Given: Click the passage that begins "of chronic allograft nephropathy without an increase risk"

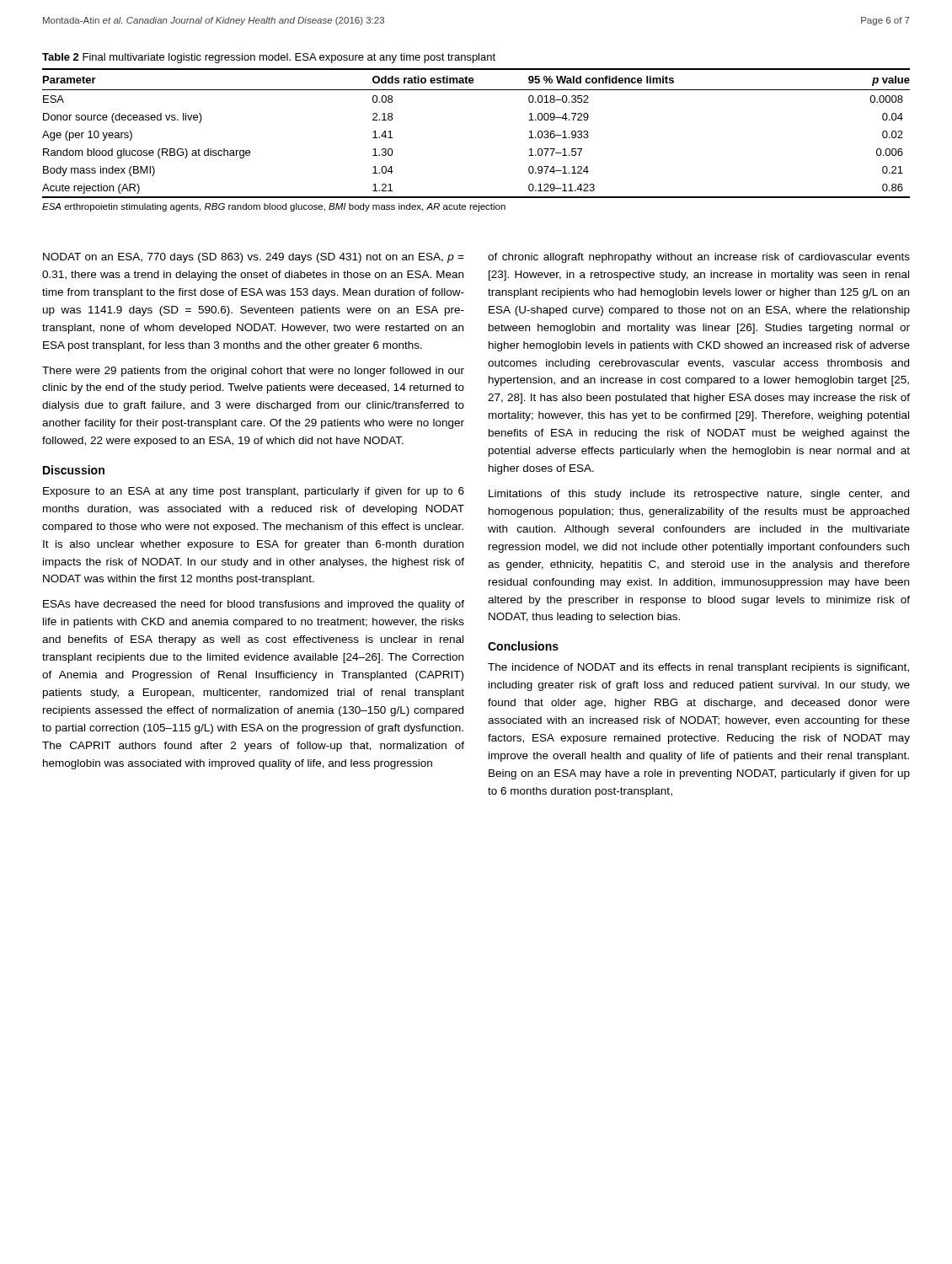Looking at the screenshot, I should tap(699, 363).
